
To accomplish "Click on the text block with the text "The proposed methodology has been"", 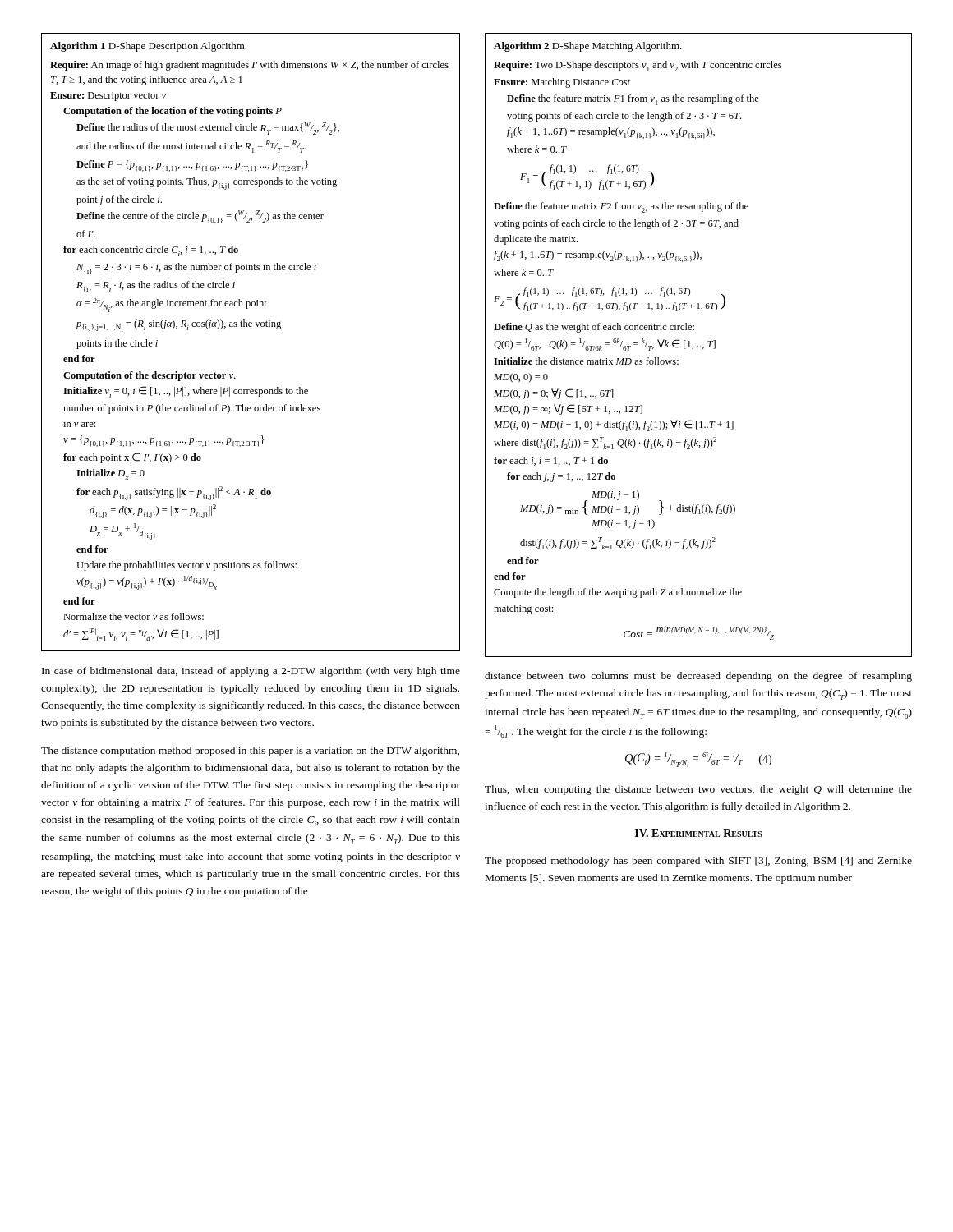I will tap(698, 870).
